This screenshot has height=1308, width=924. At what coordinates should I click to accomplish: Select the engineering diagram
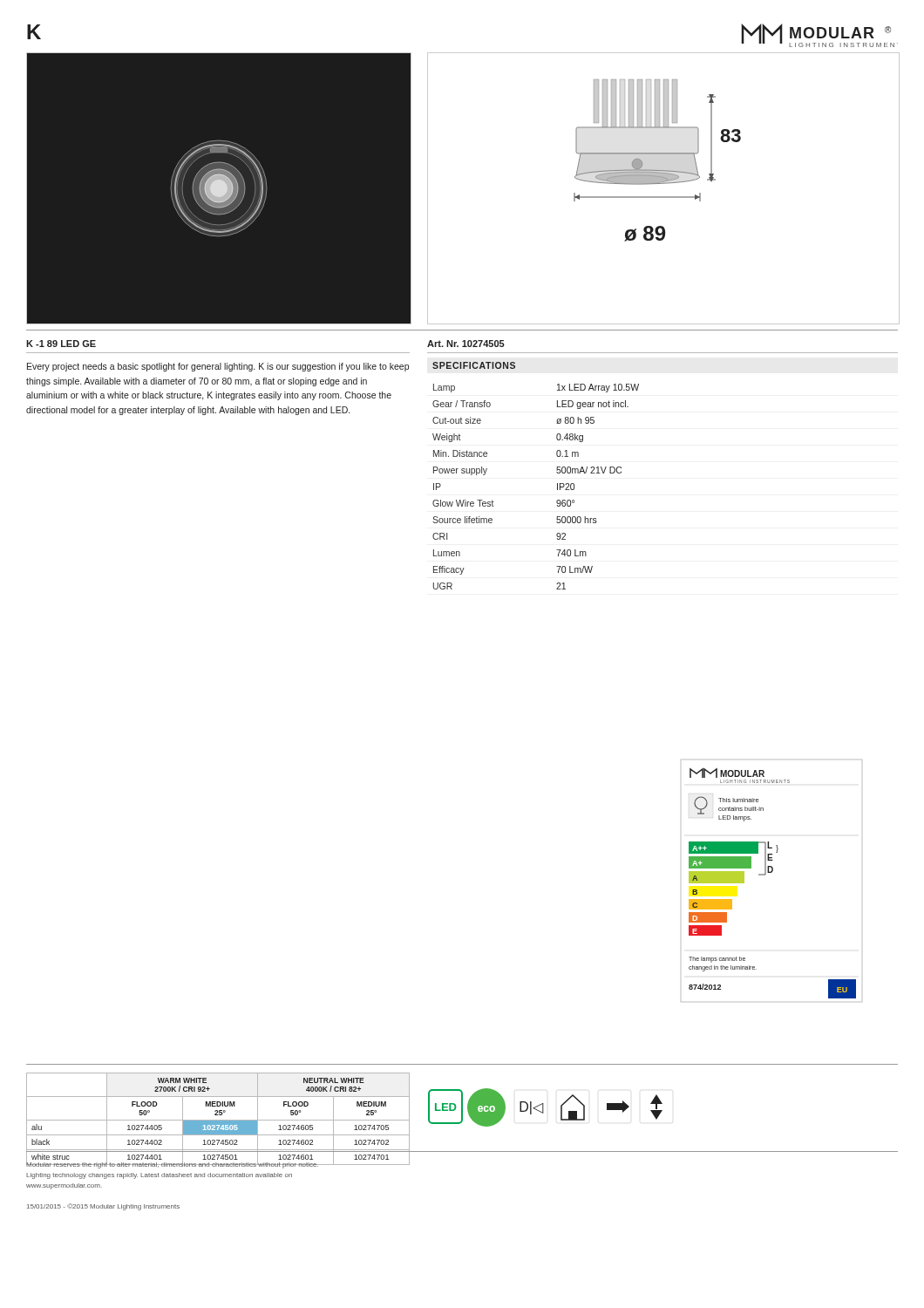coord(663,188)
